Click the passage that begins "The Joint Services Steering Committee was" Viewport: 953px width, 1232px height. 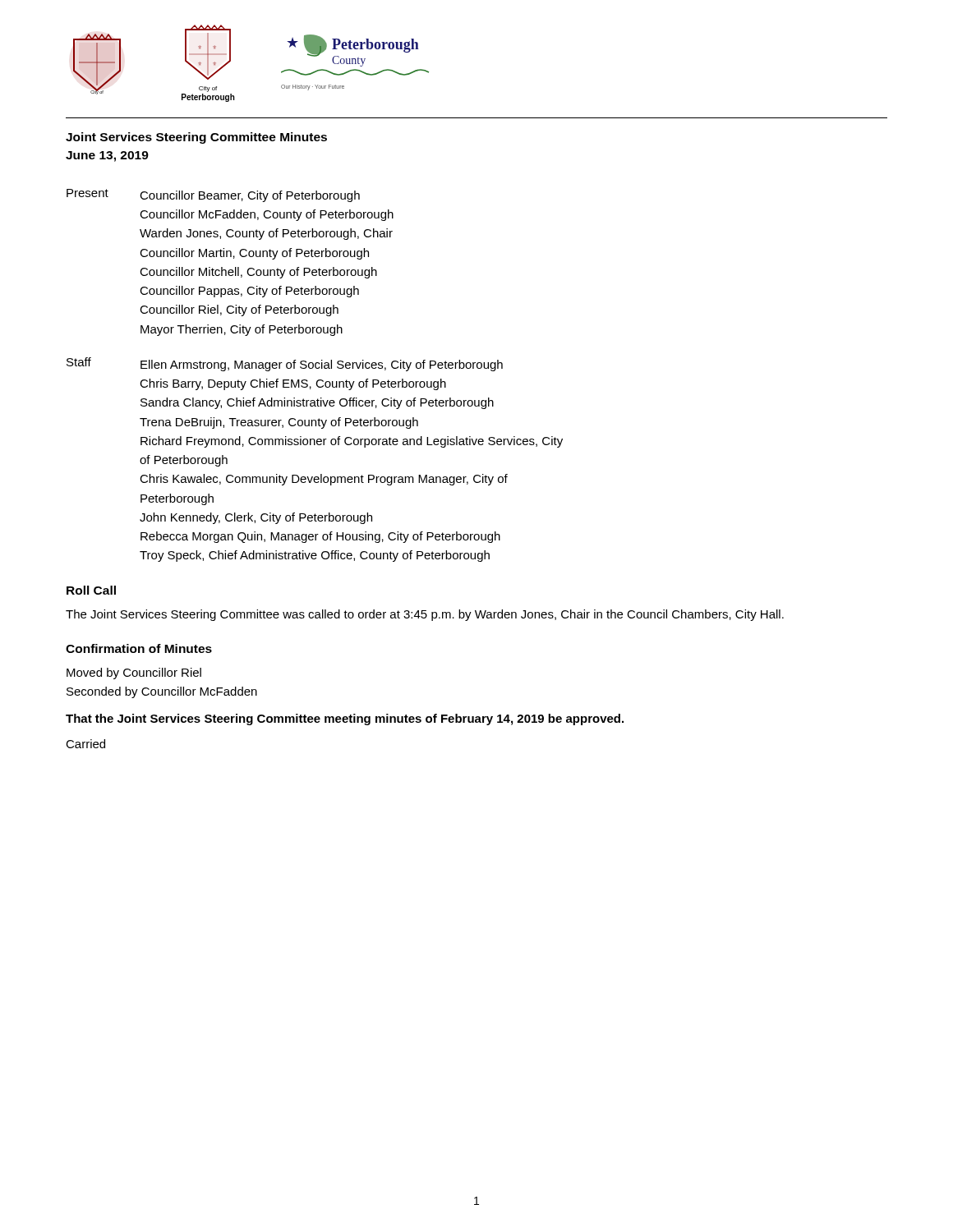[x=425, y=614]
